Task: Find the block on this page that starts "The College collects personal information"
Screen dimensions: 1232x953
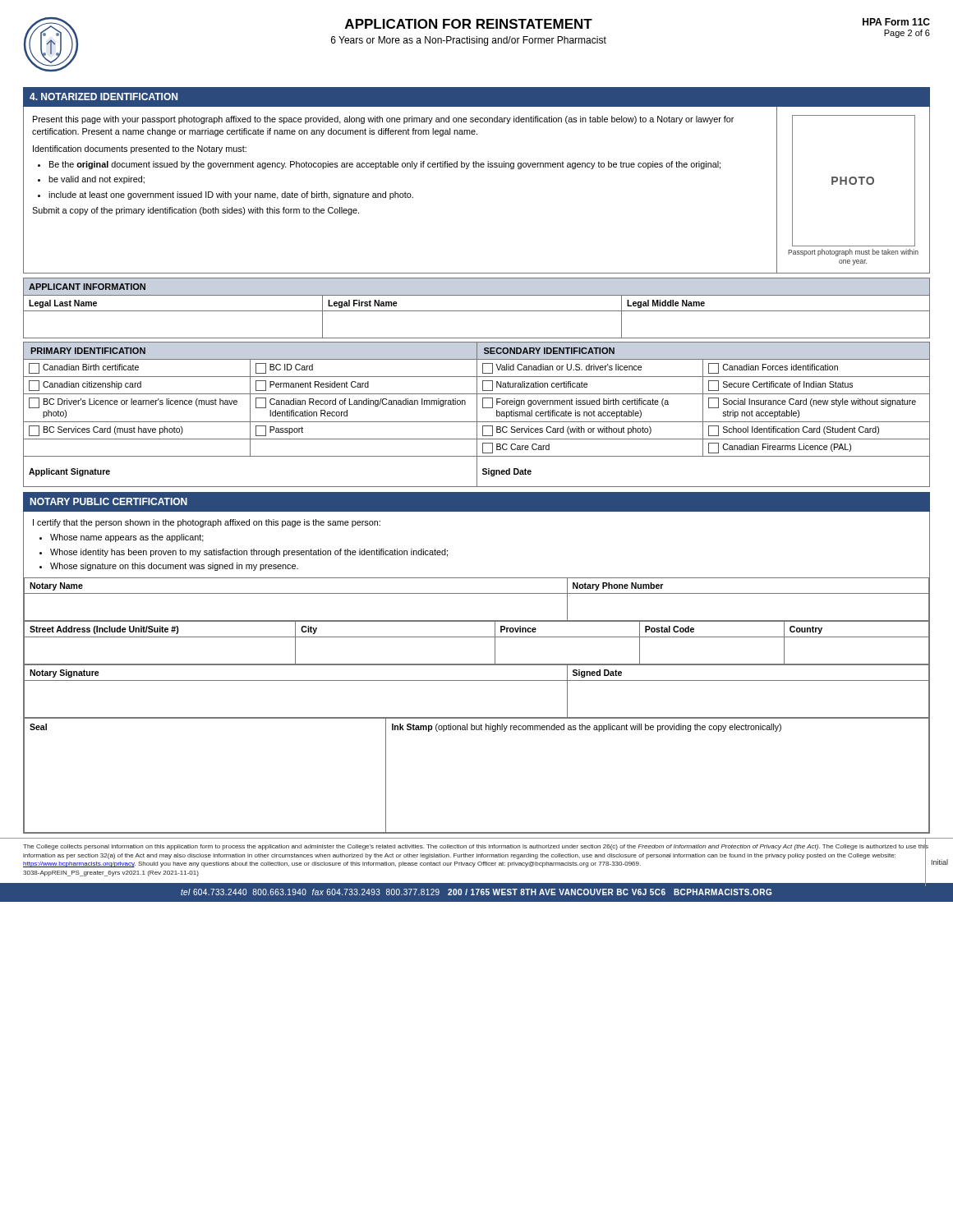Action: [x=488, y=859]
